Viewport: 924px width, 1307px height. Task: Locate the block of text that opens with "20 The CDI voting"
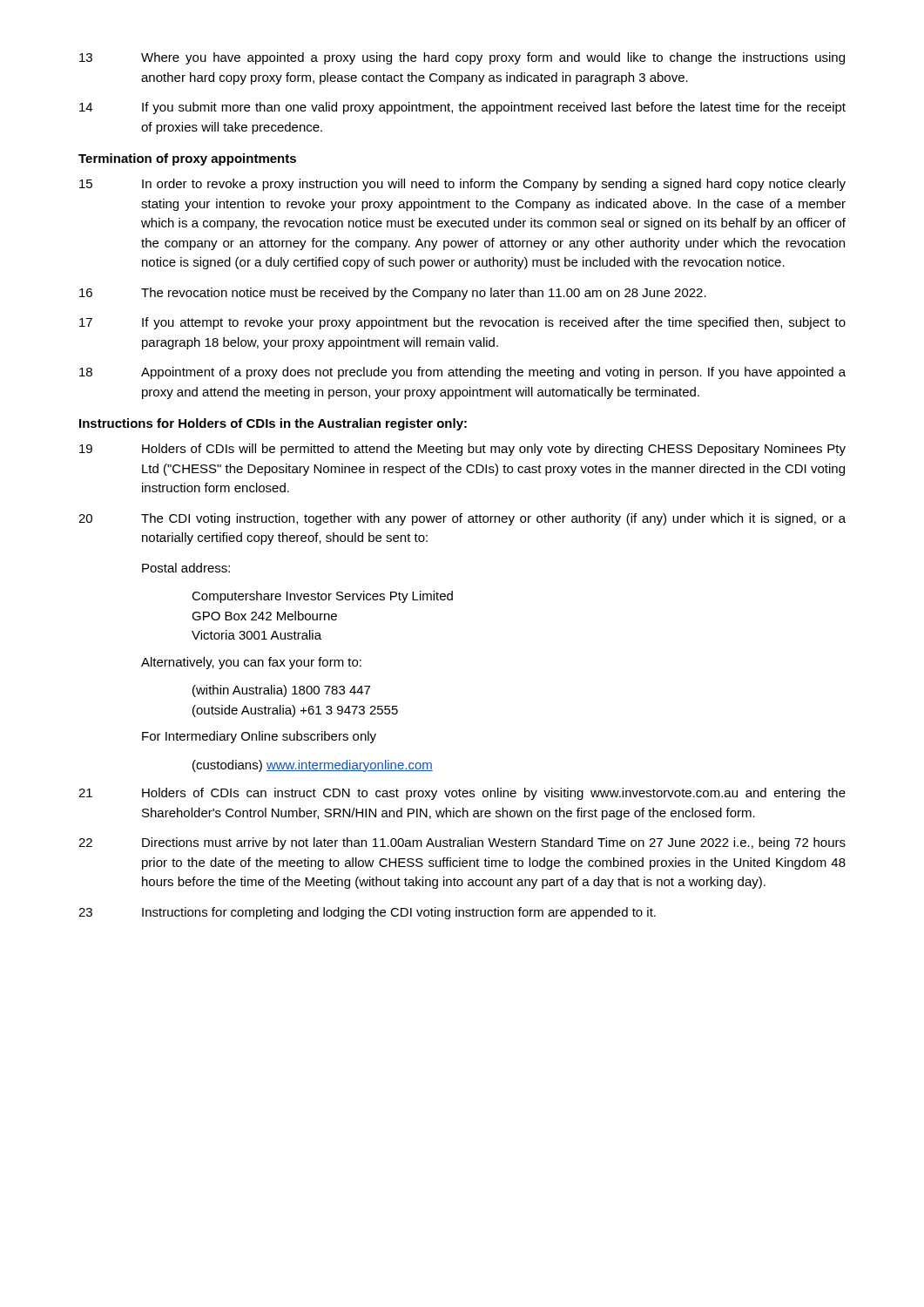point(462,528)
